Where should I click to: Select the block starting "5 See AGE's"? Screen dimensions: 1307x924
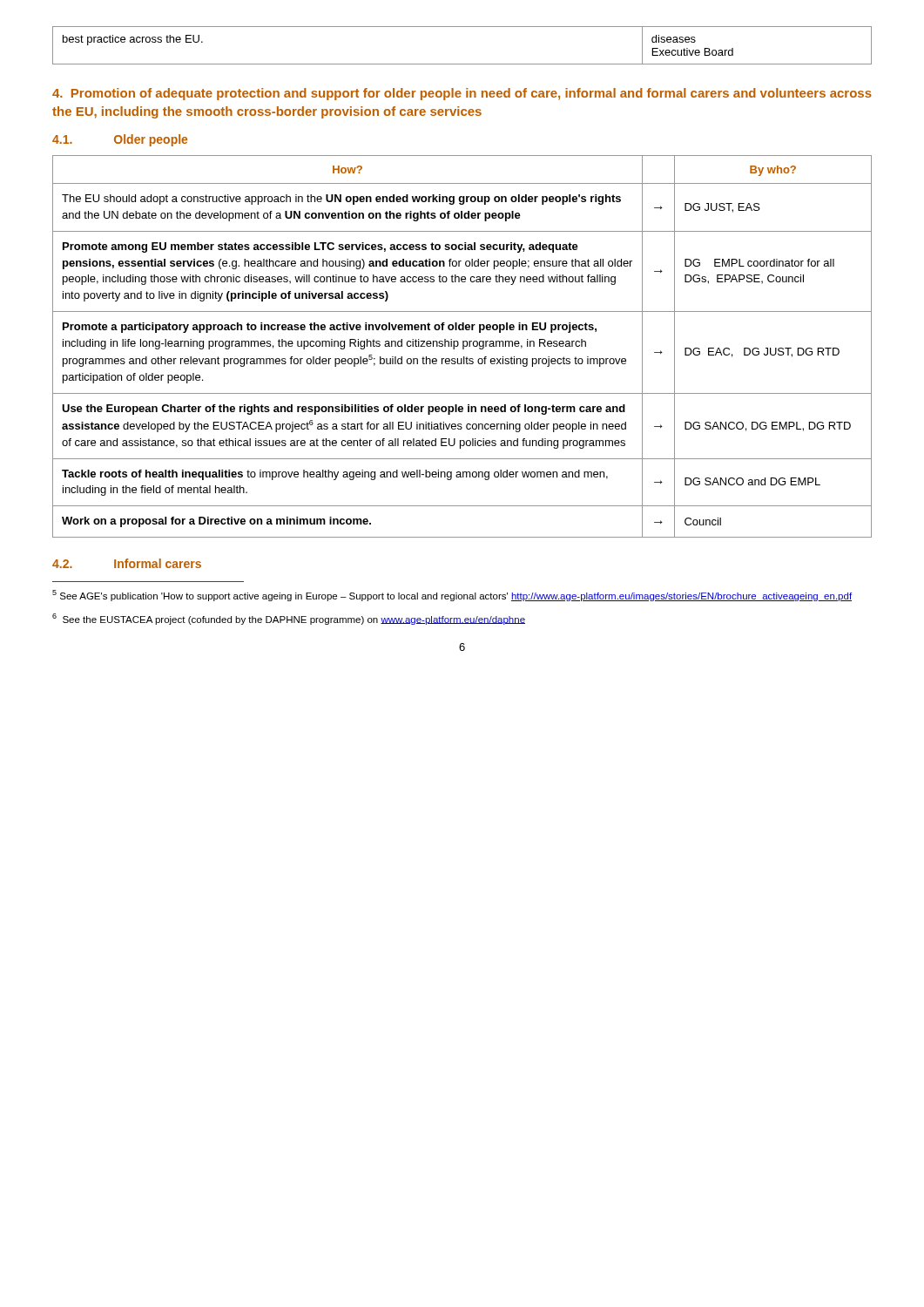tap(452, 595)
